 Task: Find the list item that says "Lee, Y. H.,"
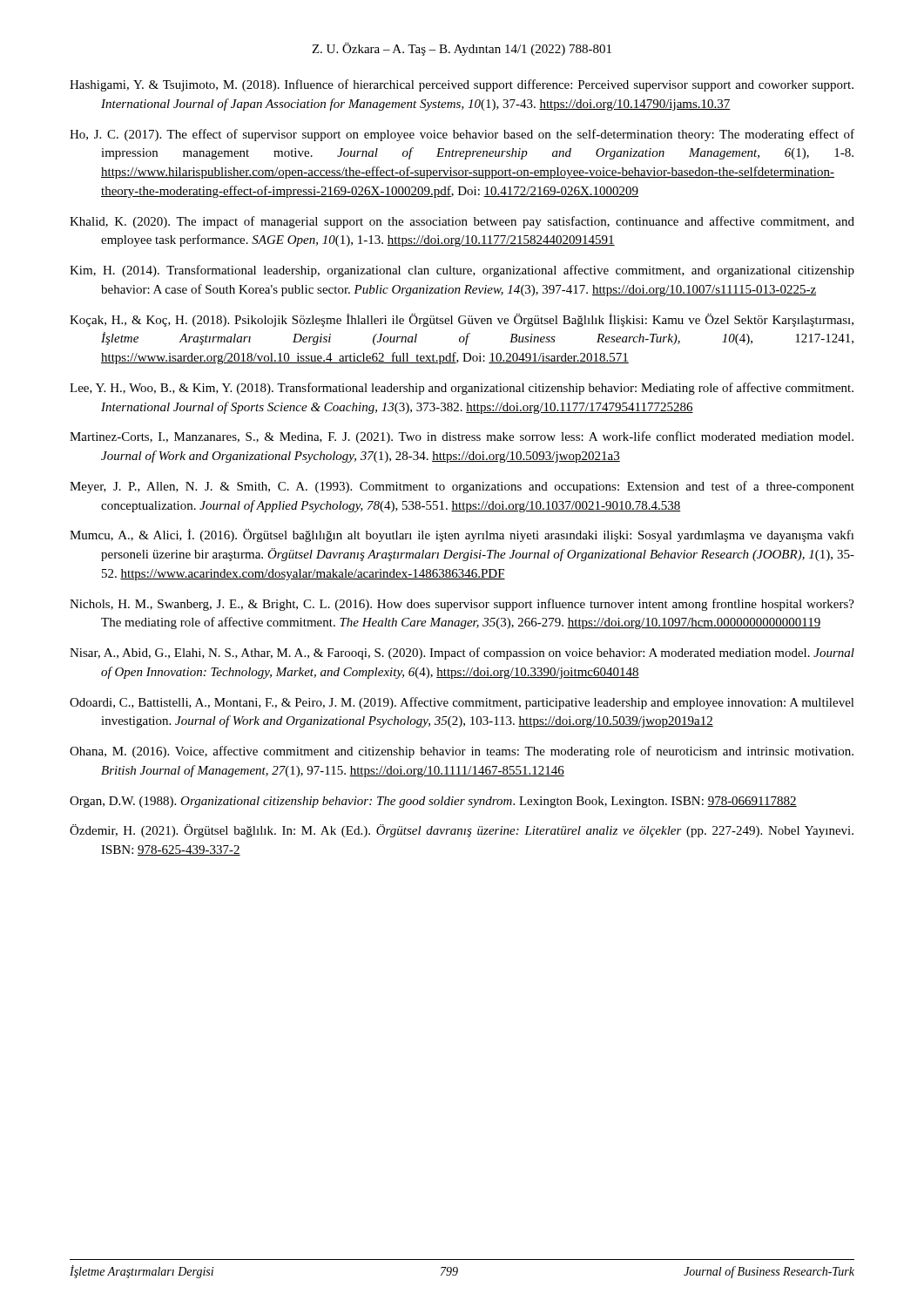pyautogui.click(x=462, y=397)
